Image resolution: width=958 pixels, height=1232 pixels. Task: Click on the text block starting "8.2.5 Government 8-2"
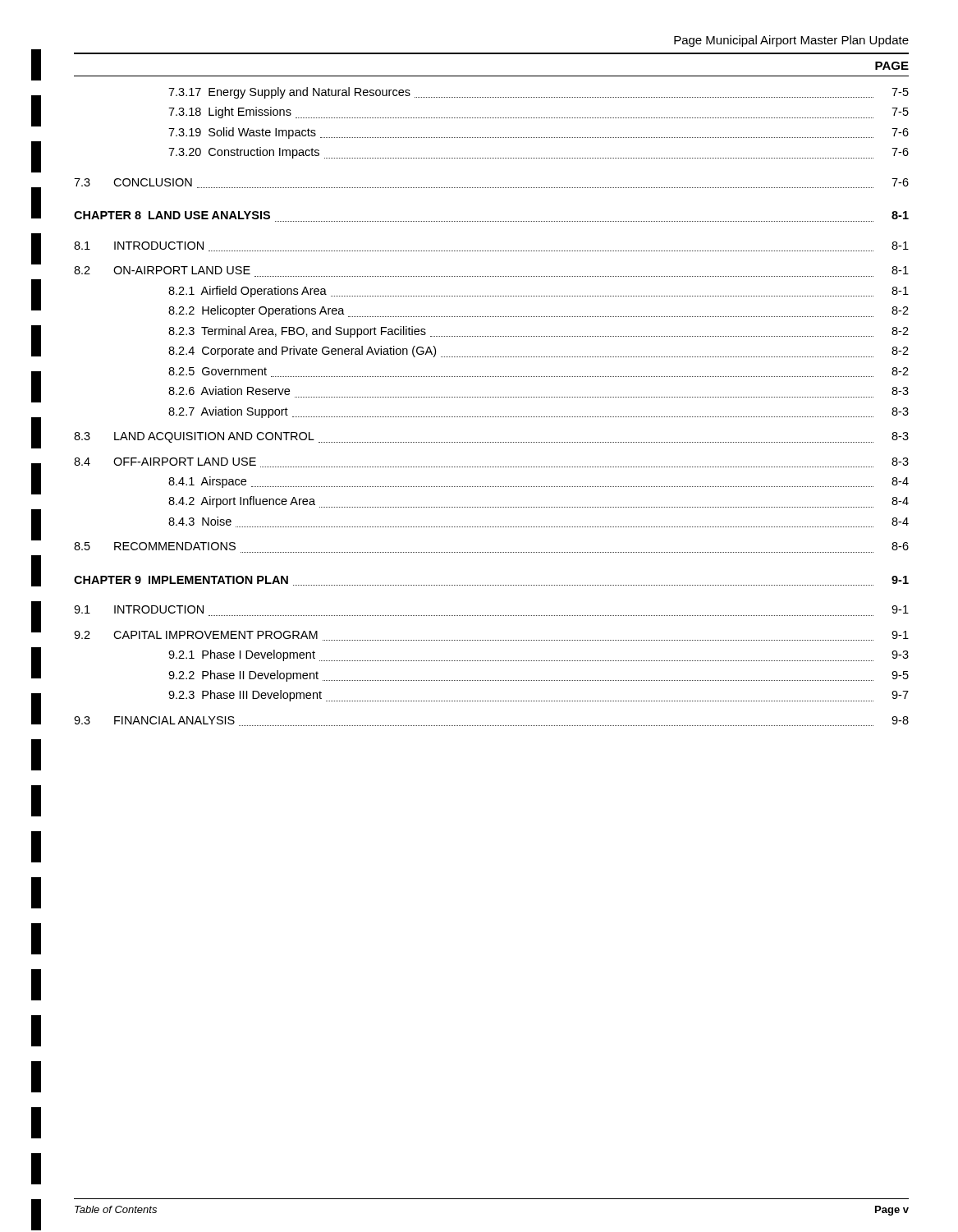pyautogui.click(x=491, y=371)
